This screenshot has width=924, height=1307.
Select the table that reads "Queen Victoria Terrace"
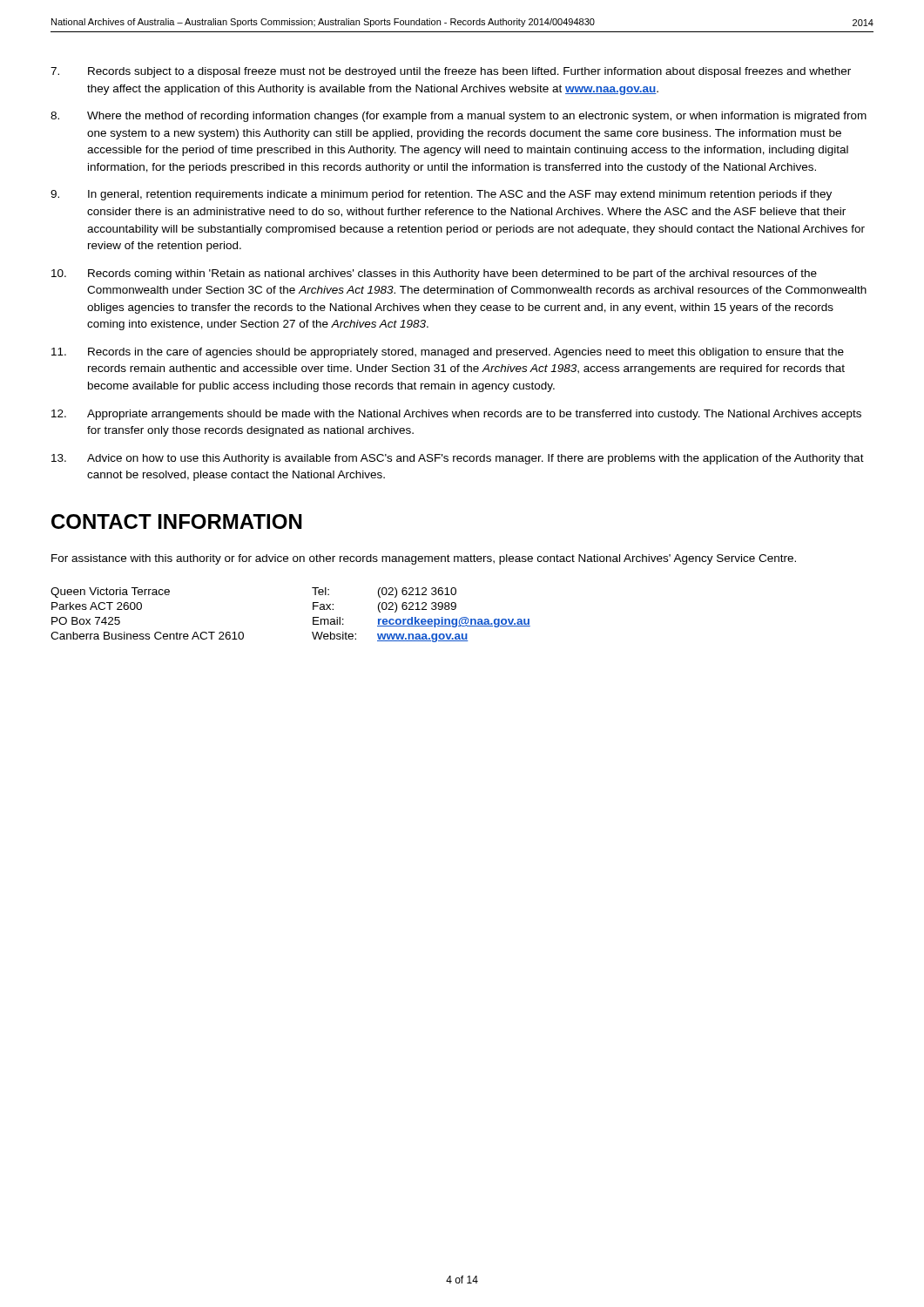point(462,614)
